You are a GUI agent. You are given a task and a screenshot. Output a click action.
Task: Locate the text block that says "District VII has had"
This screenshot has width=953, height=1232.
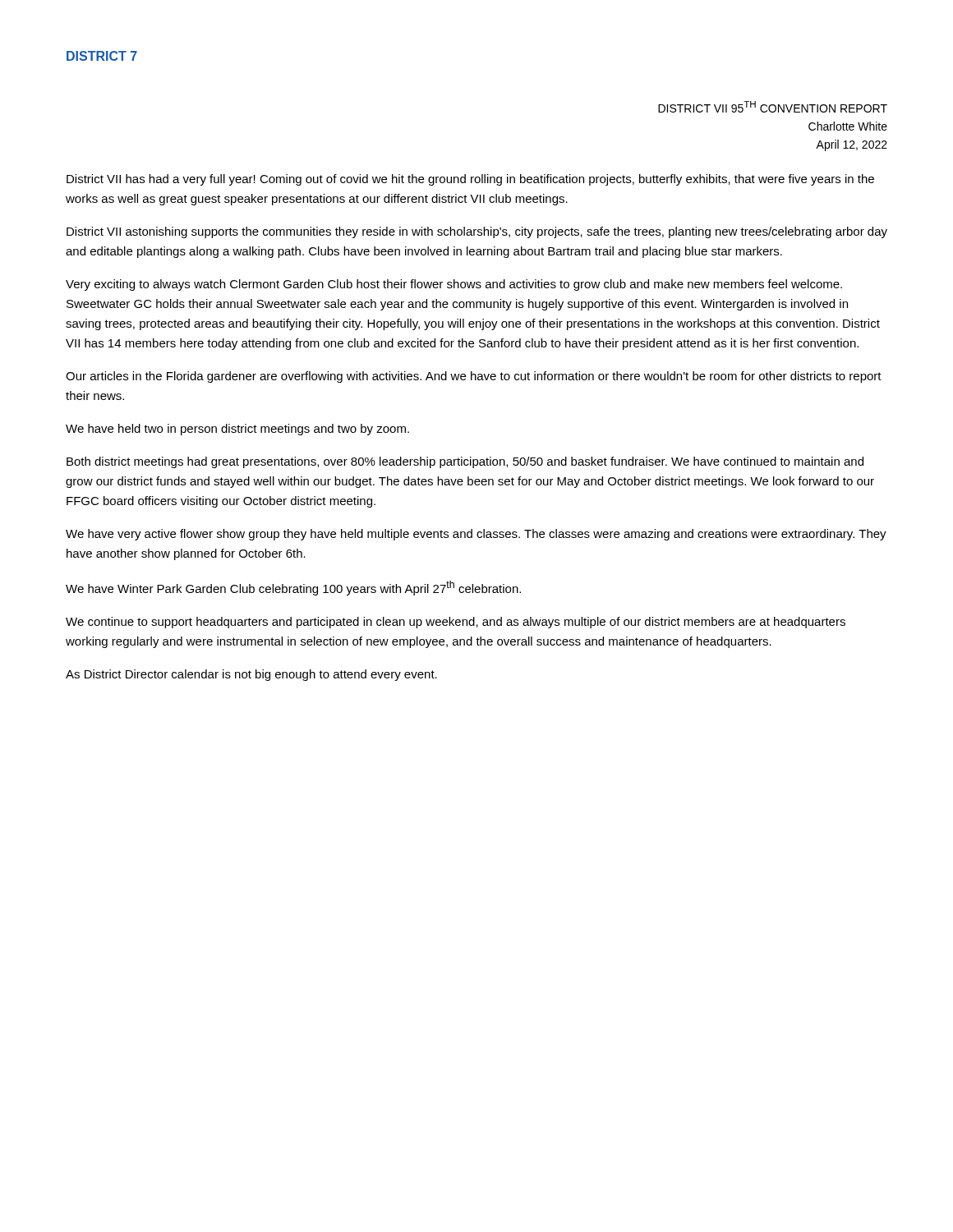coord(470,188)
